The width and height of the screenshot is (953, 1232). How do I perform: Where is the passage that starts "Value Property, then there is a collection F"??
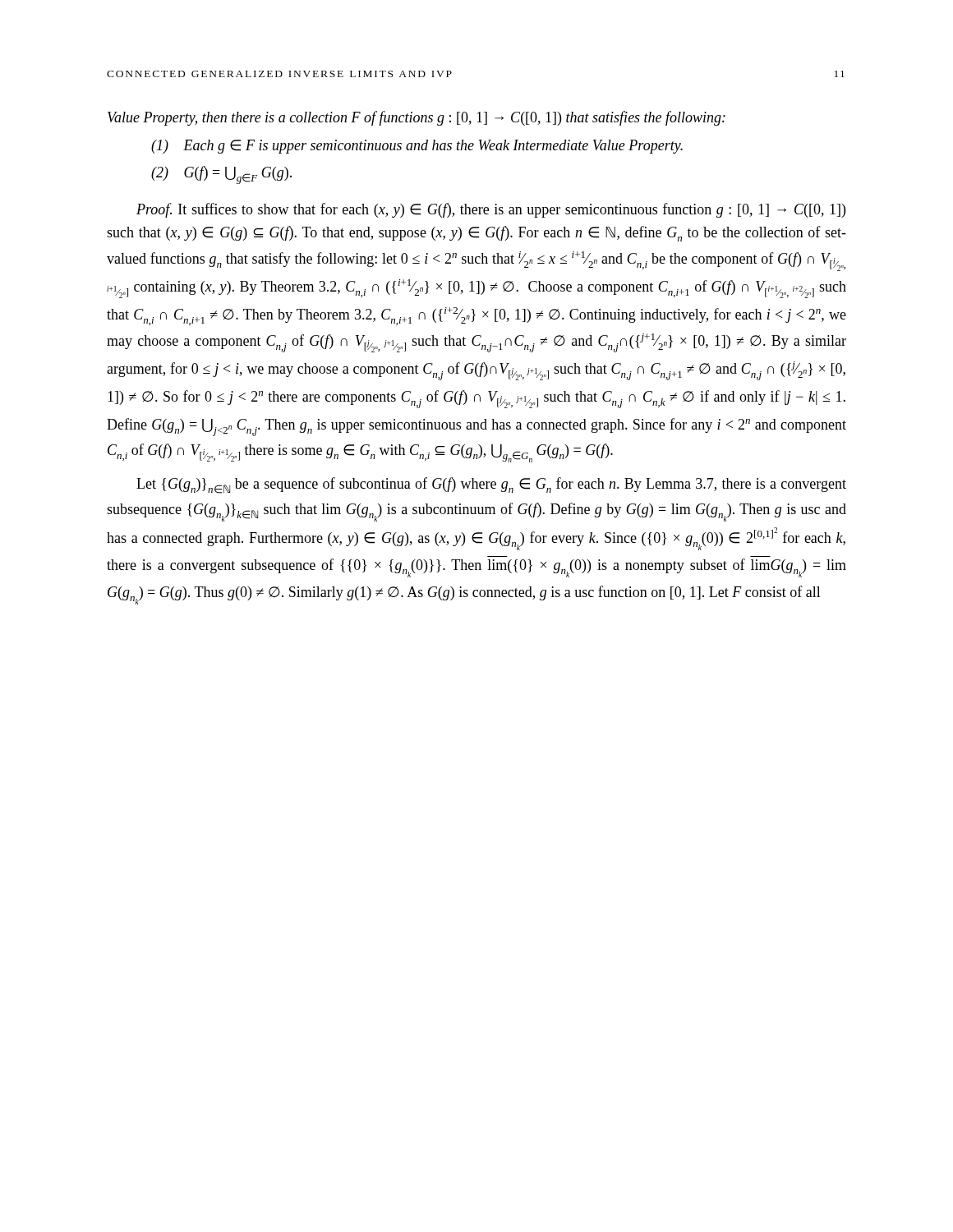pos(417,117)
